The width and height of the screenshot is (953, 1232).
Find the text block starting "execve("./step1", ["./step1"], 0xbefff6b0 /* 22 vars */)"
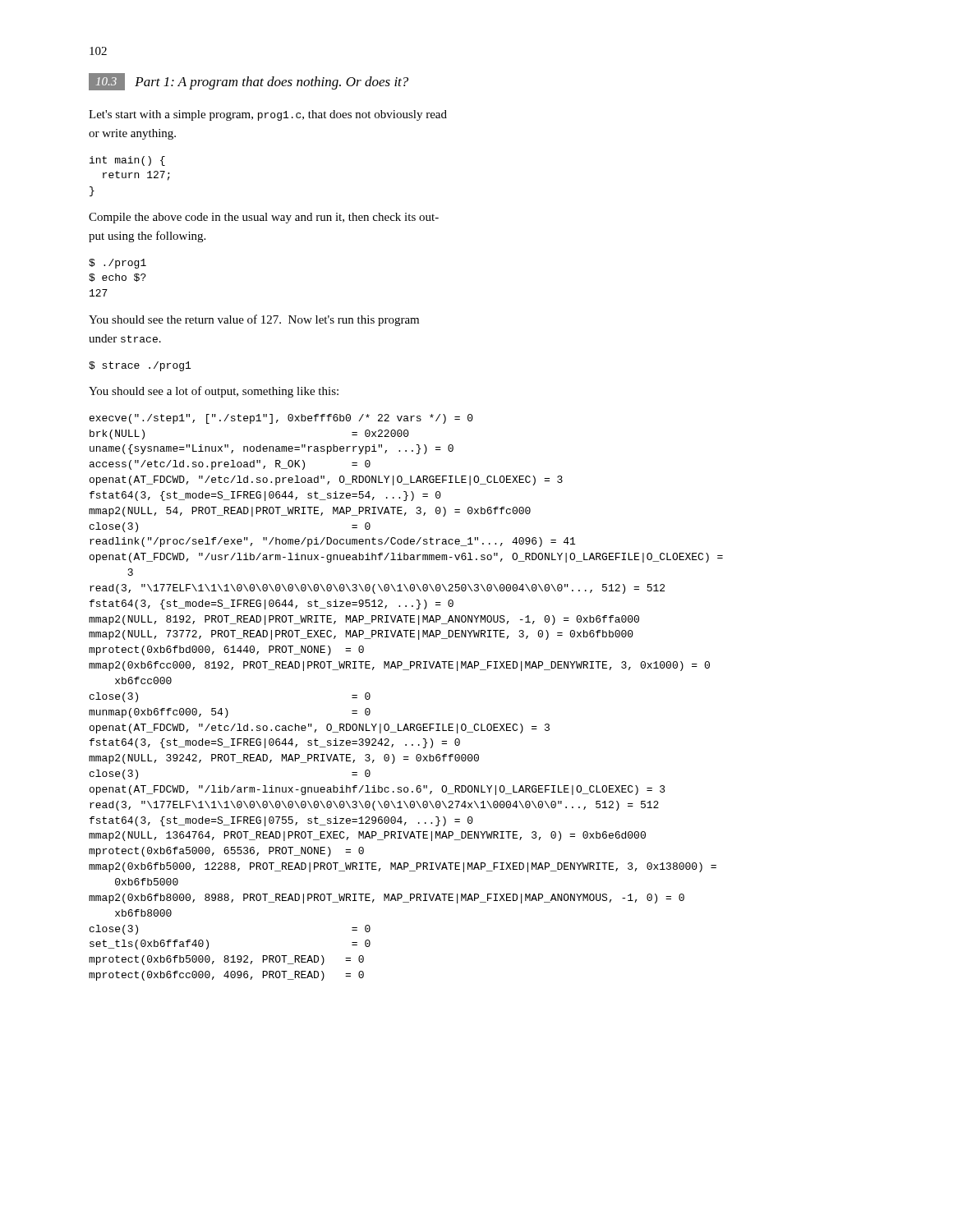[x=281, y=419]
